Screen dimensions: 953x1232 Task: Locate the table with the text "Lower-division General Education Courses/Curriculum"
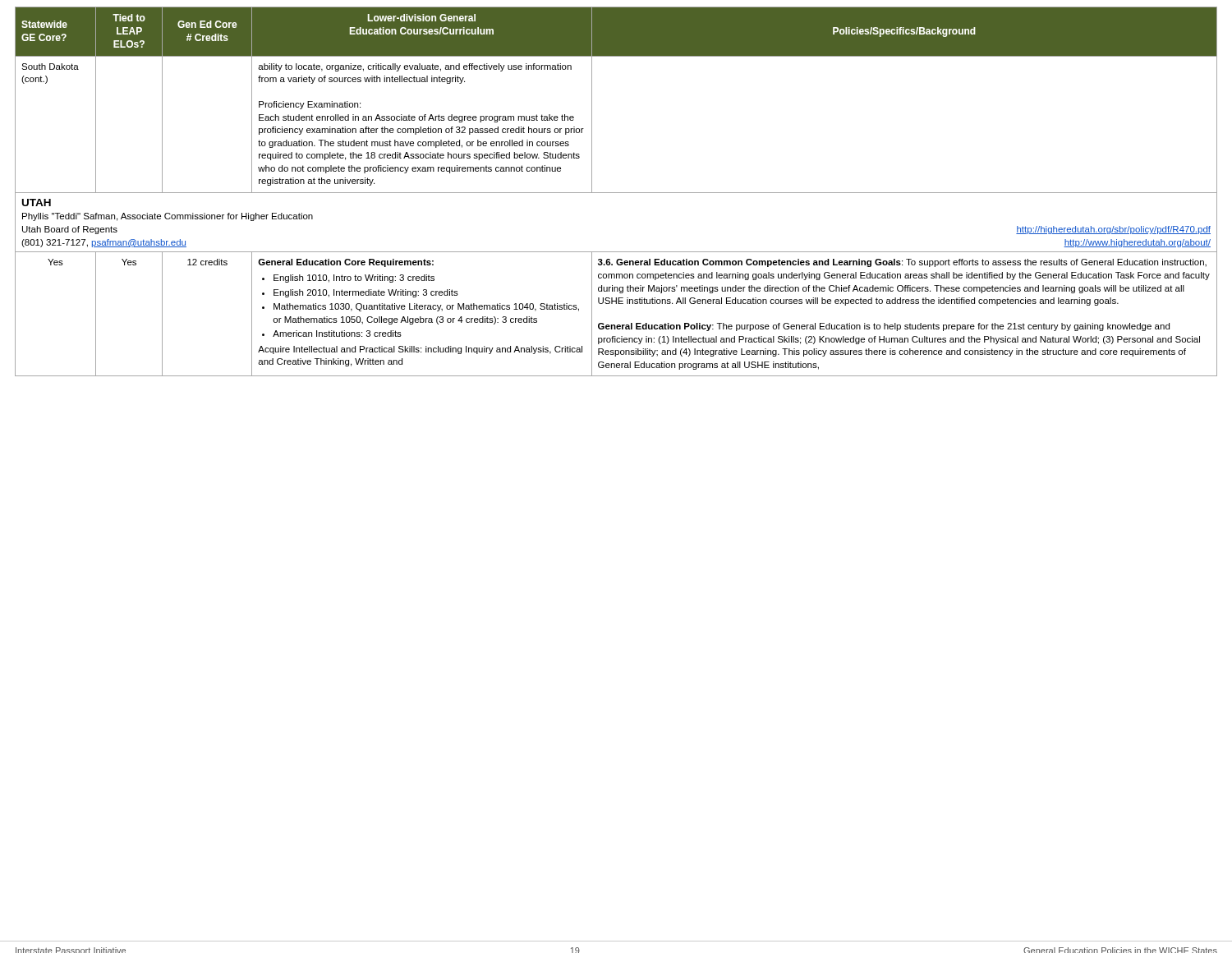point(616,191)
